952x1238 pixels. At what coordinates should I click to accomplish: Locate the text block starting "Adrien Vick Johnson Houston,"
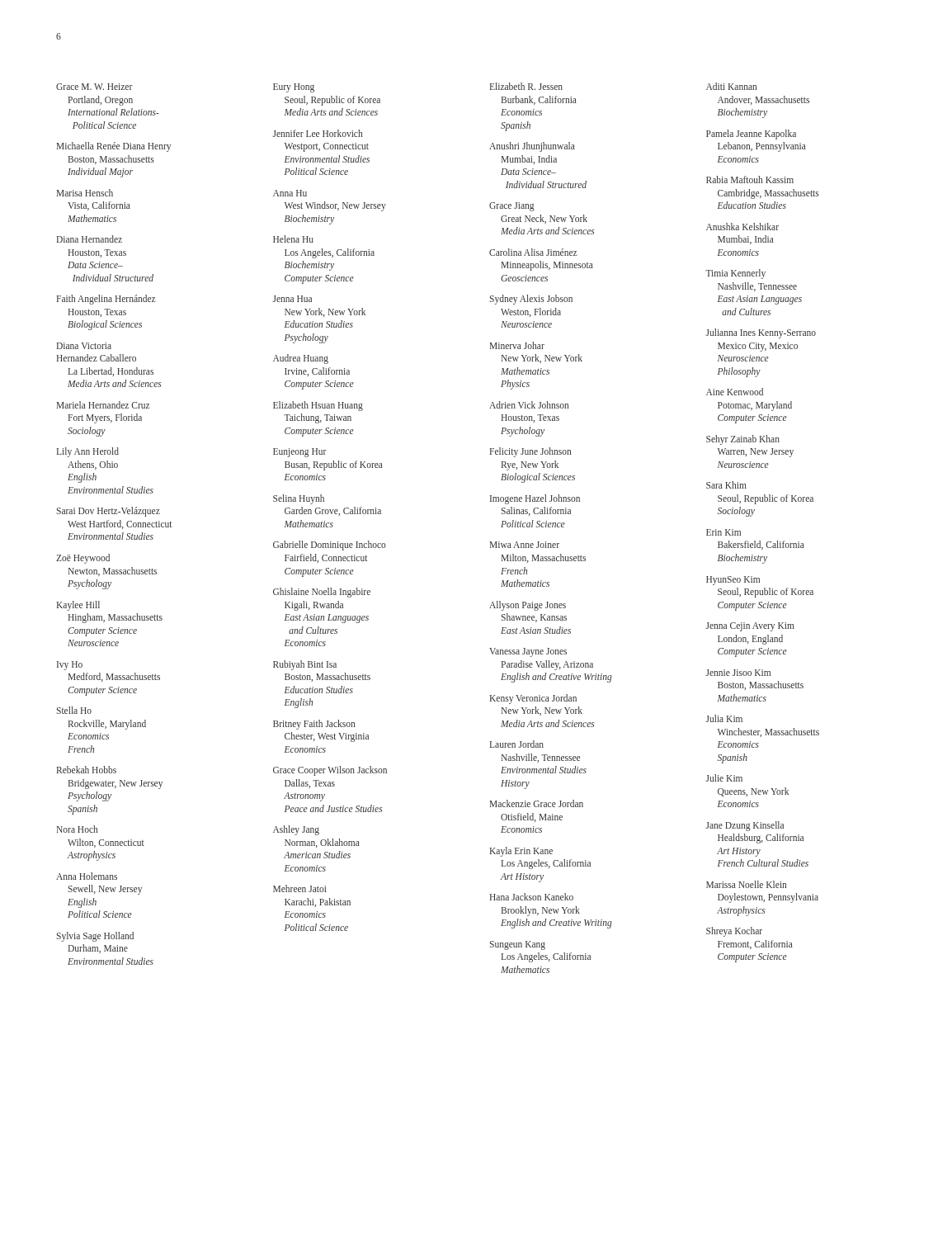pyautogui.click(x=529, y=405)
